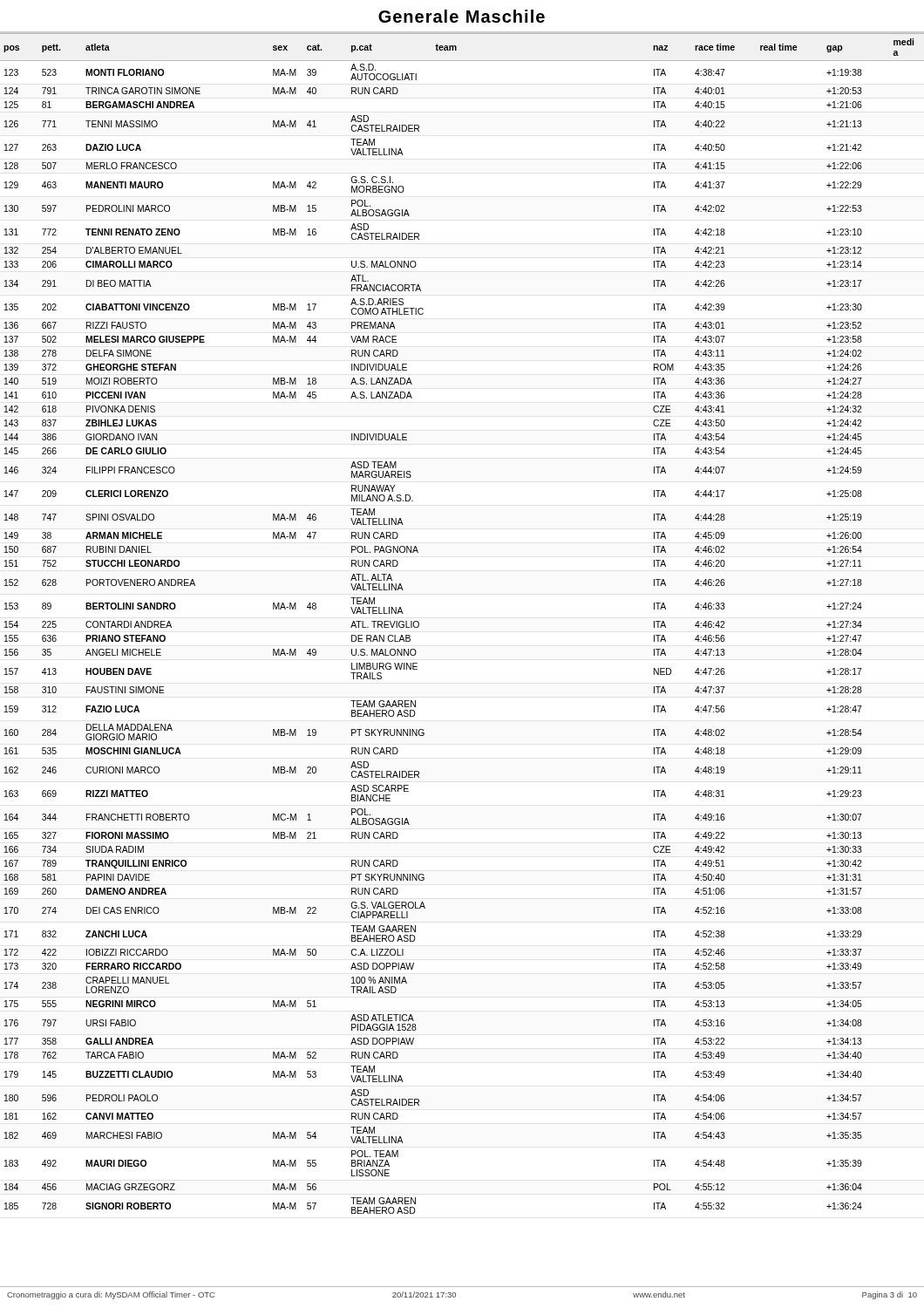Find the table that mentions "DAZIO LUCA"
Screen dimensions: 1308x924
pos(462,626)
